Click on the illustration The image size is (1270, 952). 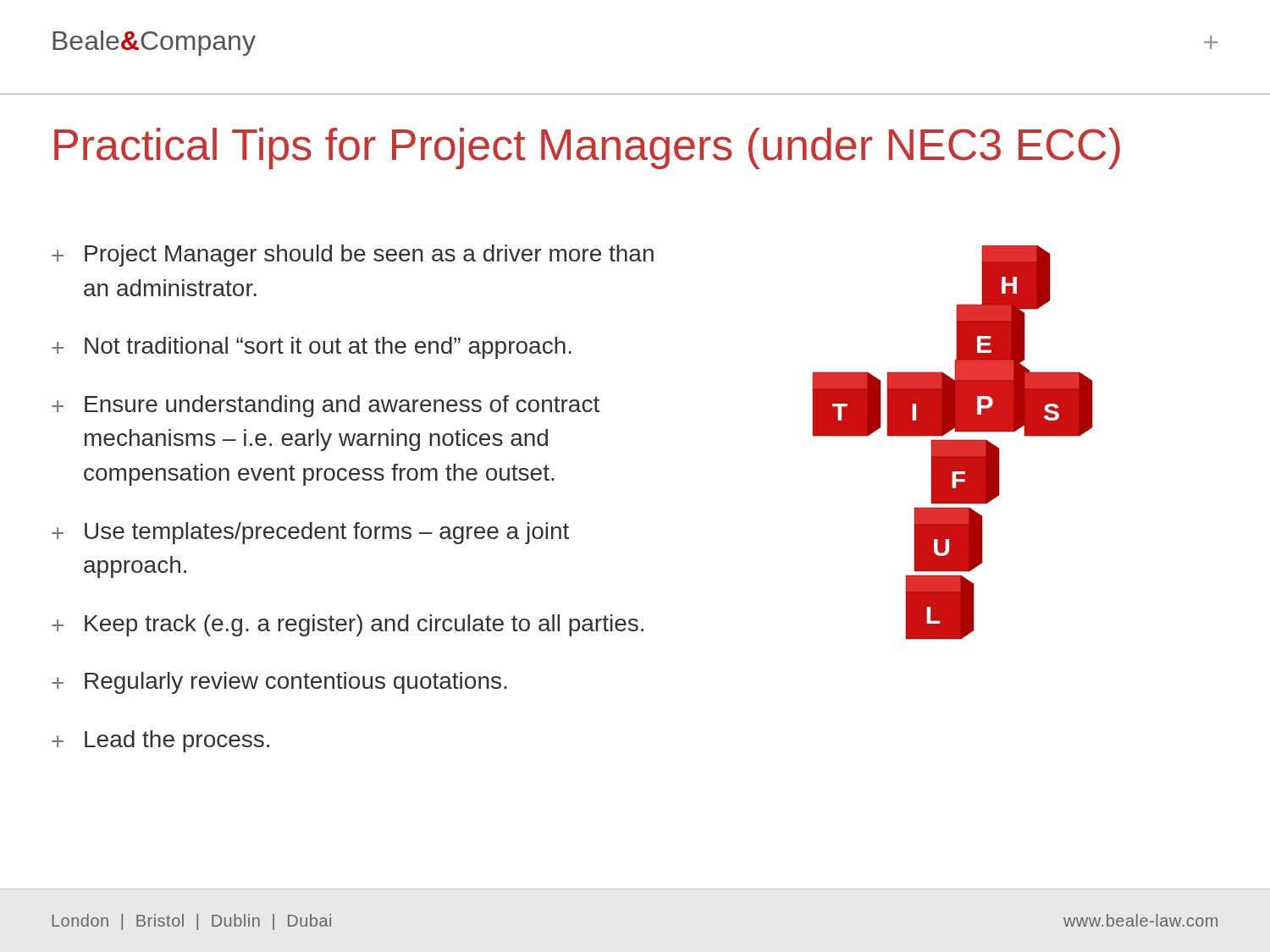(982, 448)
